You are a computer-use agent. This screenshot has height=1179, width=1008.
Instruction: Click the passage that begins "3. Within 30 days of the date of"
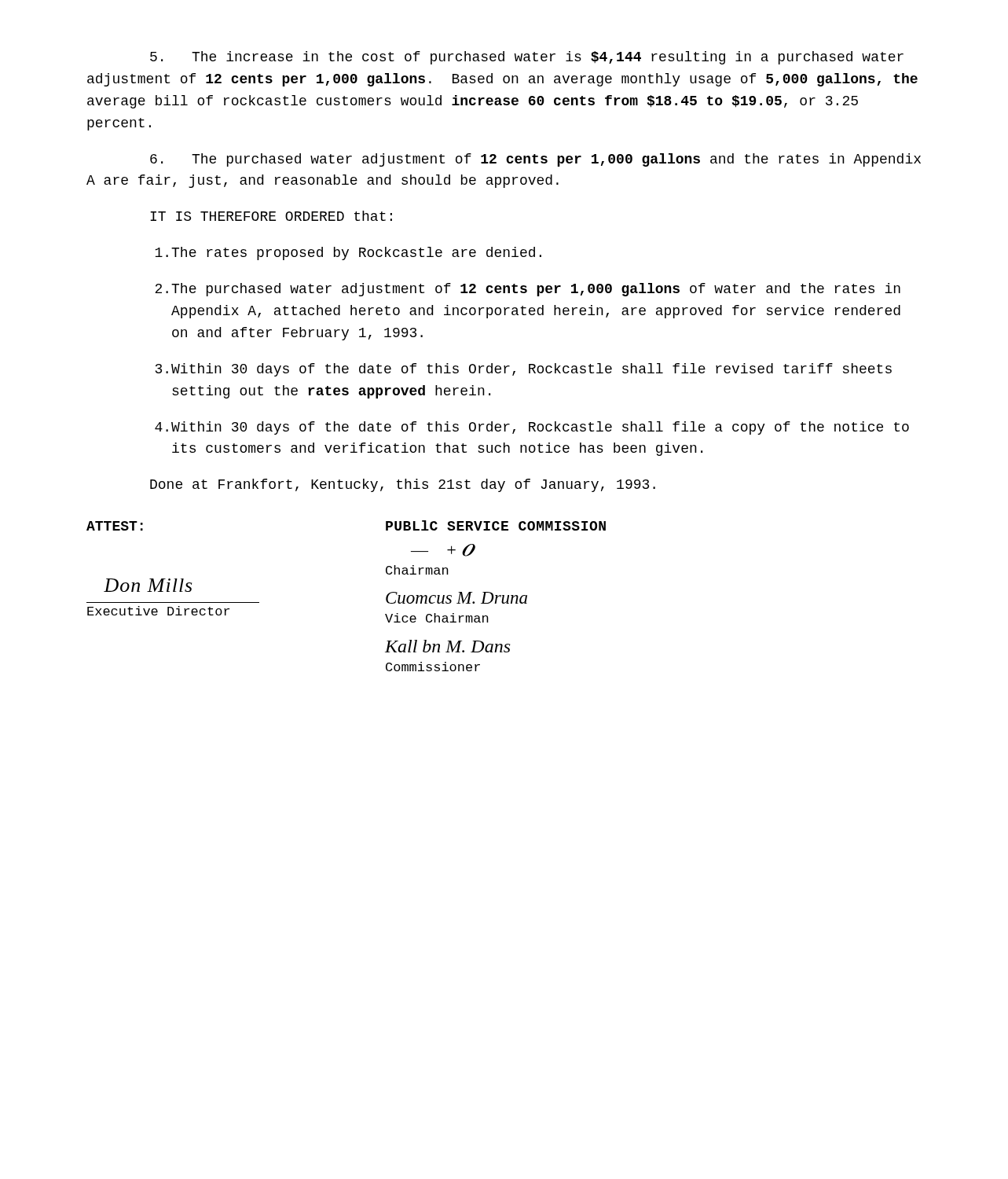(504, 381)
